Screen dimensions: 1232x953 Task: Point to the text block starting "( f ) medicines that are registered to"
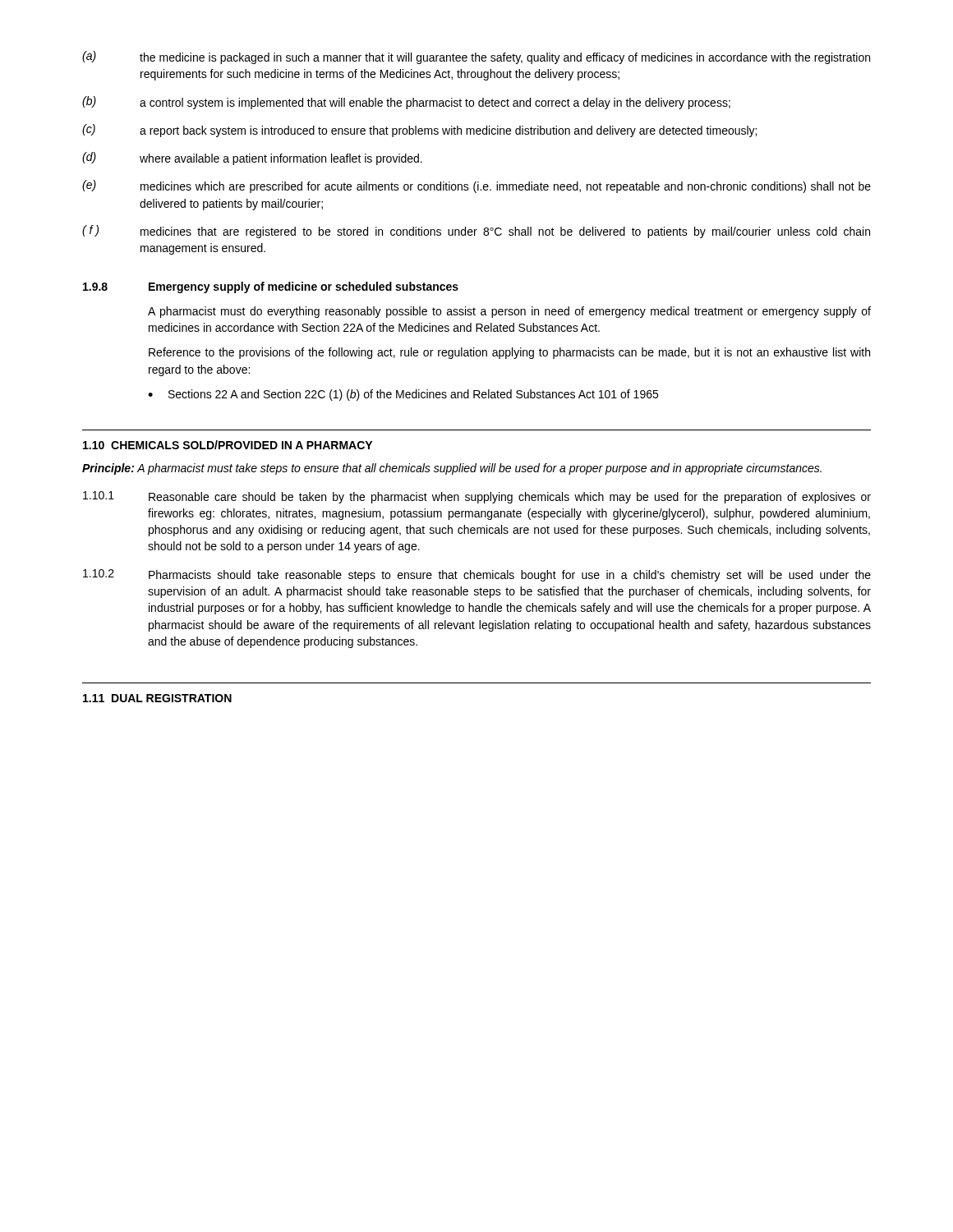click(476, 240)
